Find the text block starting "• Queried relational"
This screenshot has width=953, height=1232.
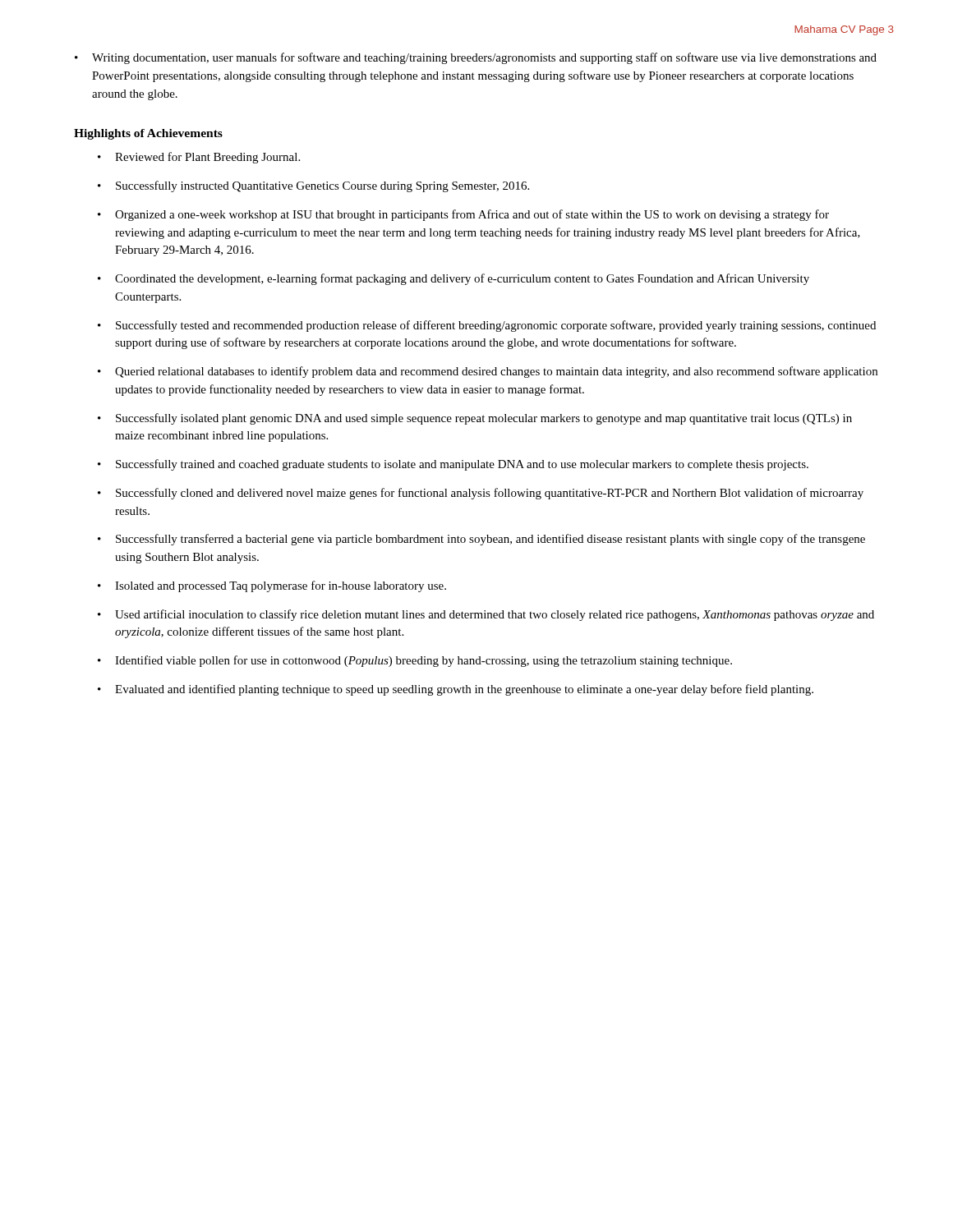click(488, 381)
